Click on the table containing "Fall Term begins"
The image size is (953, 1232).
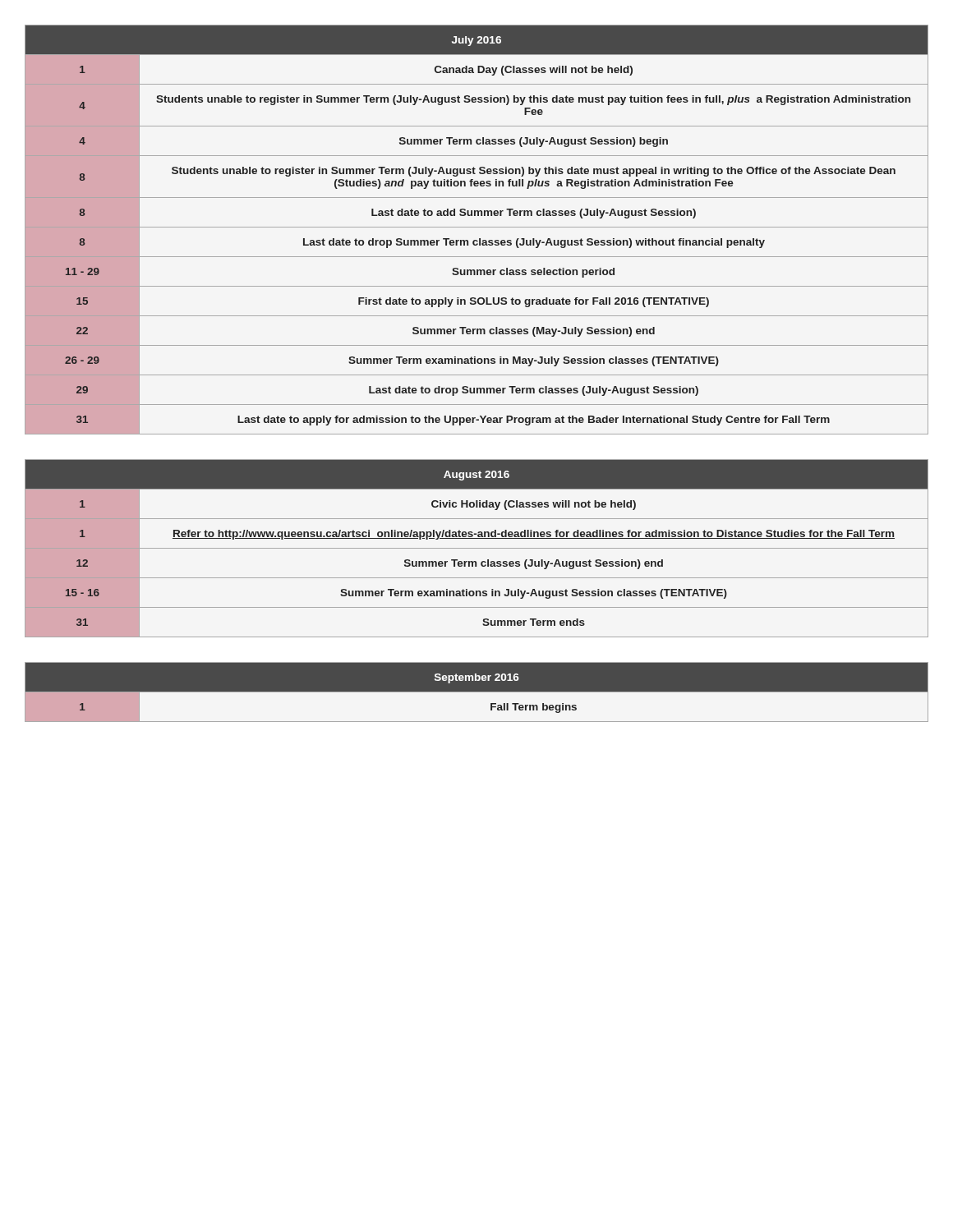coord(476,692)
